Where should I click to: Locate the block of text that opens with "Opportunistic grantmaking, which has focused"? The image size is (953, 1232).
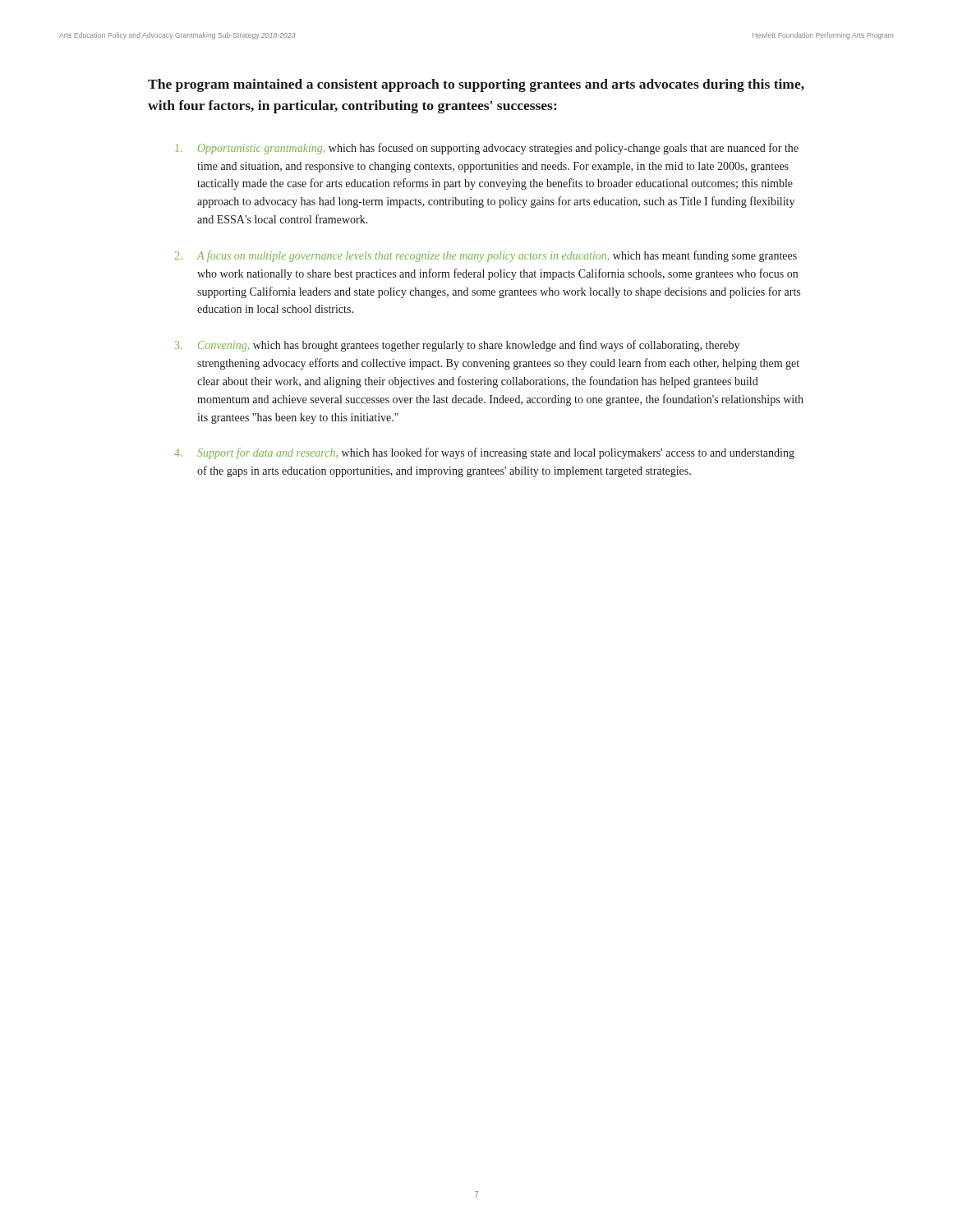click(486, 183)
